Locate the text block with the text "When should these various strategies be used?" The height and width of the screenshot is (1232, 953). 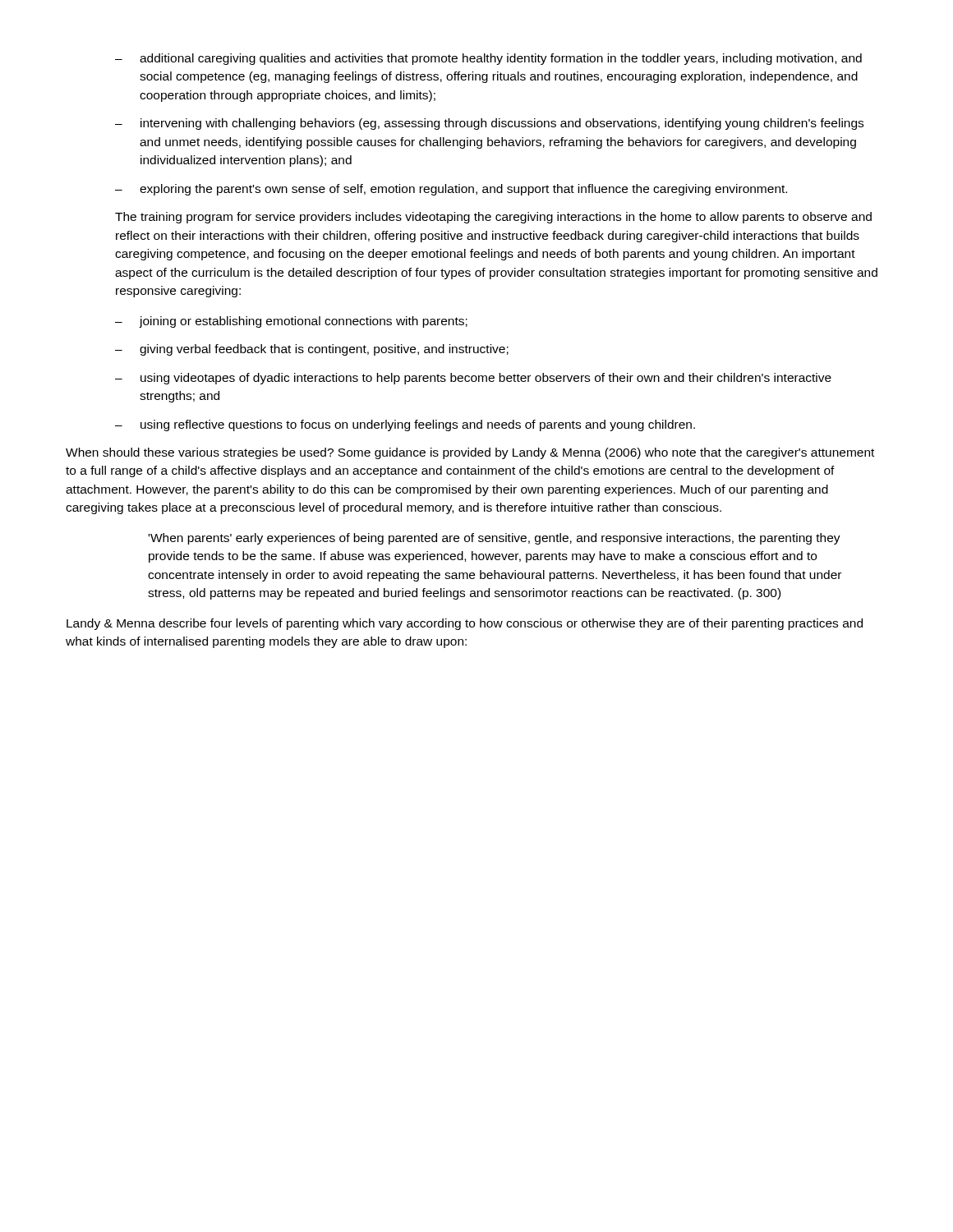tap(470, 480)
